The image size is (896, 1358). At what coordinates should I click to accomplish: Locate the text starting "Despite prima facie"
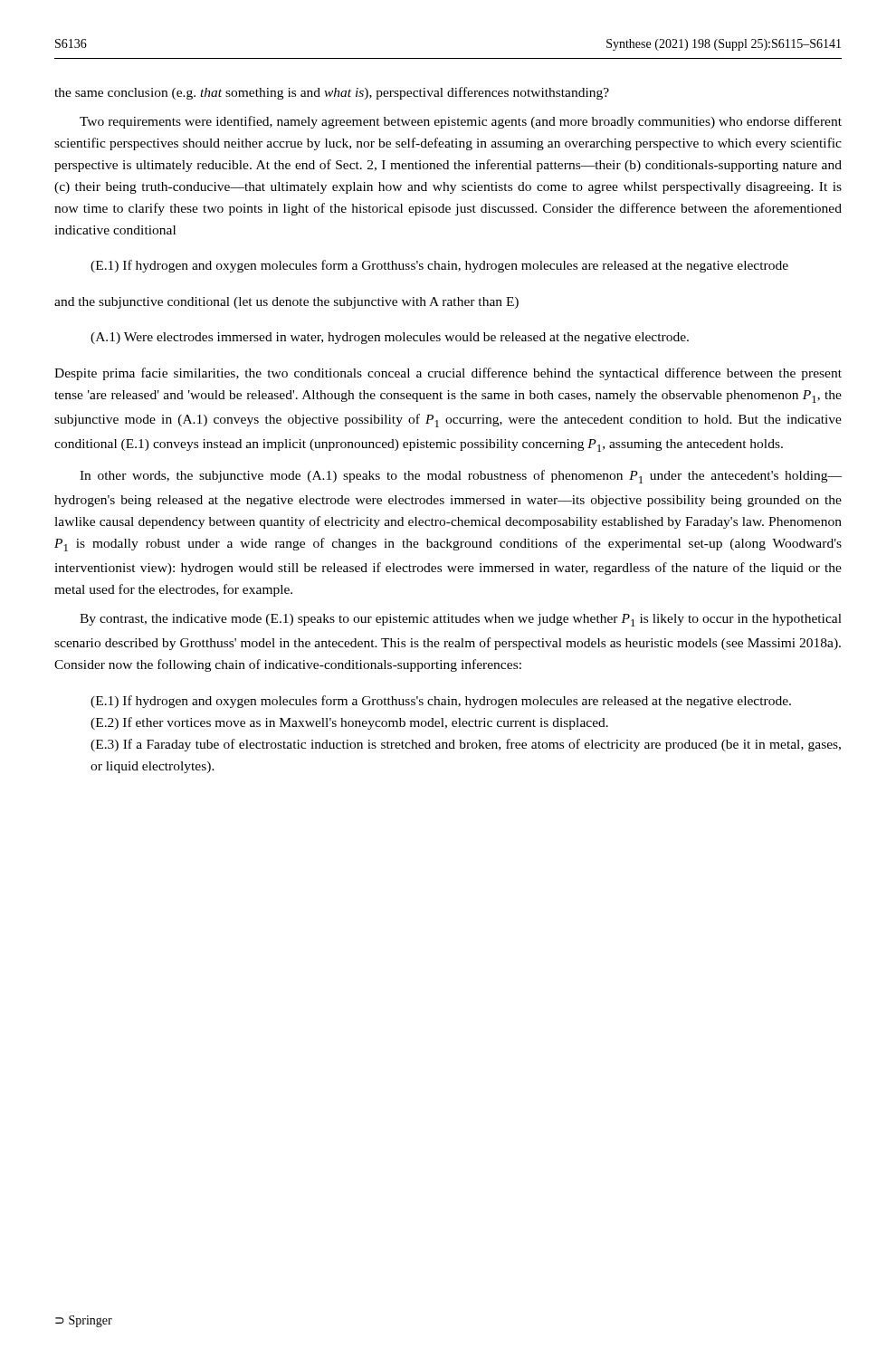click(448, 519)
